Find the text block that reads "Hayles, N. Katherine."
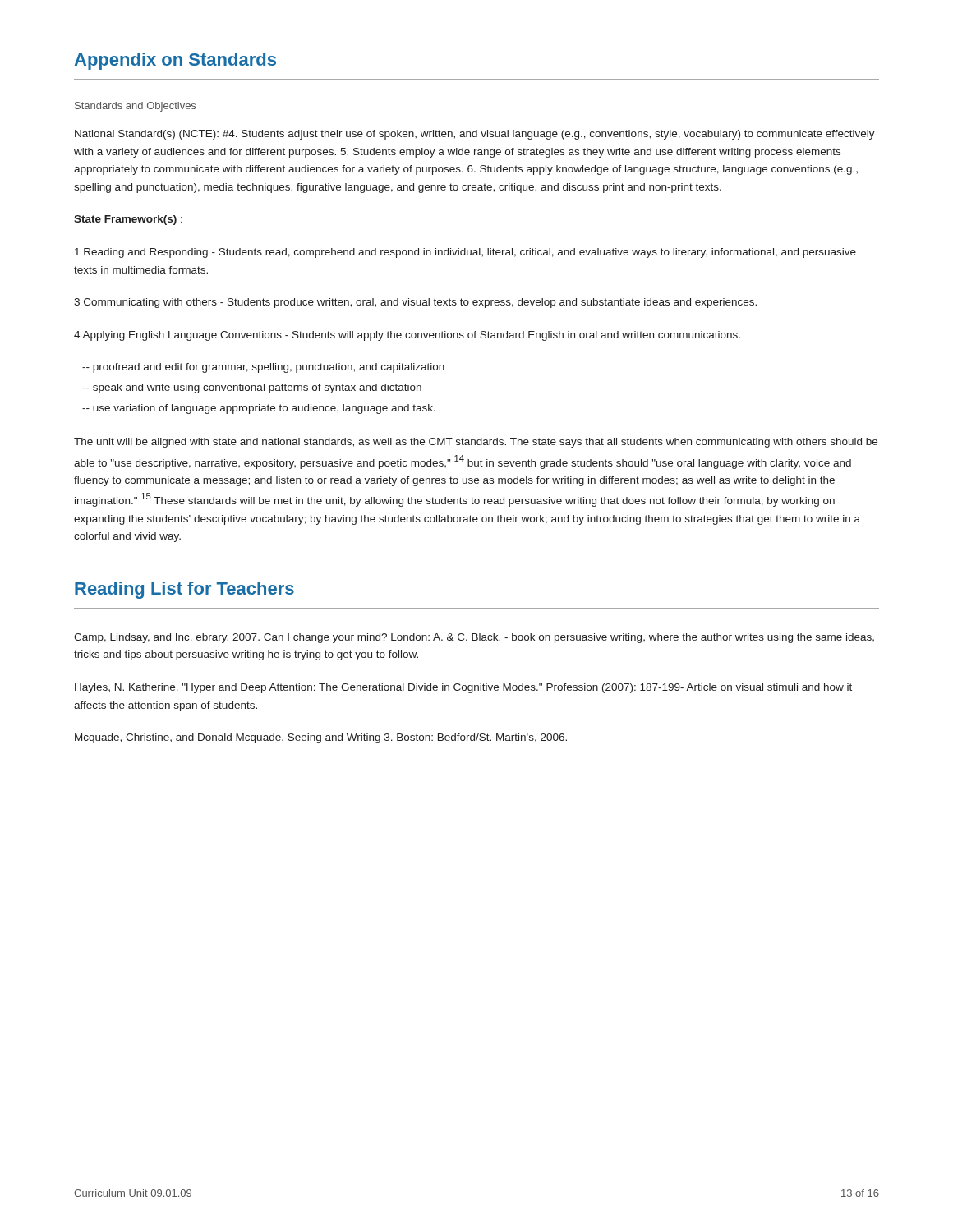This screenshot has height=1232, width=953. 463,696
